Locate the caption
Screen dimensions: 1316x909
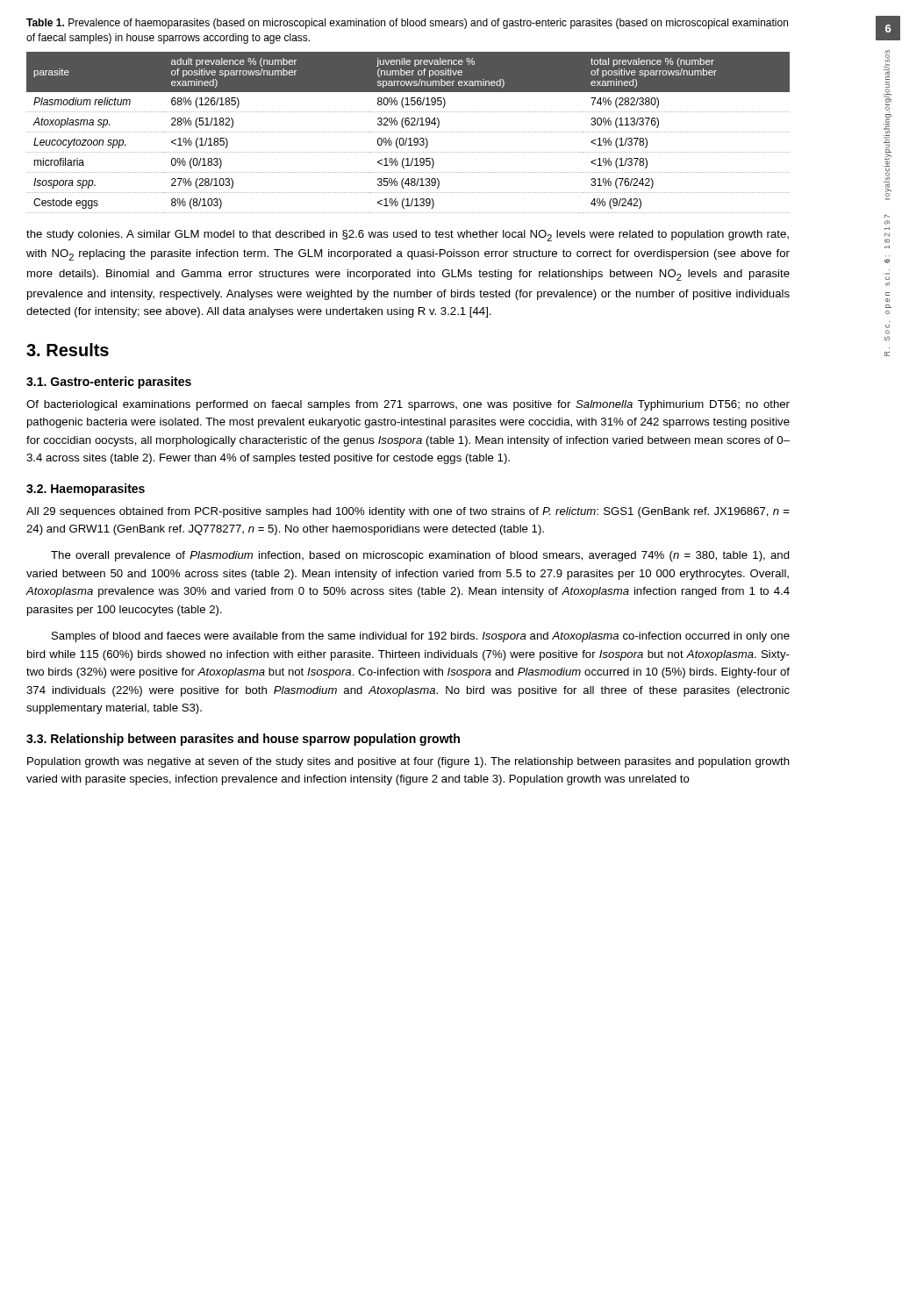[408, 30]
